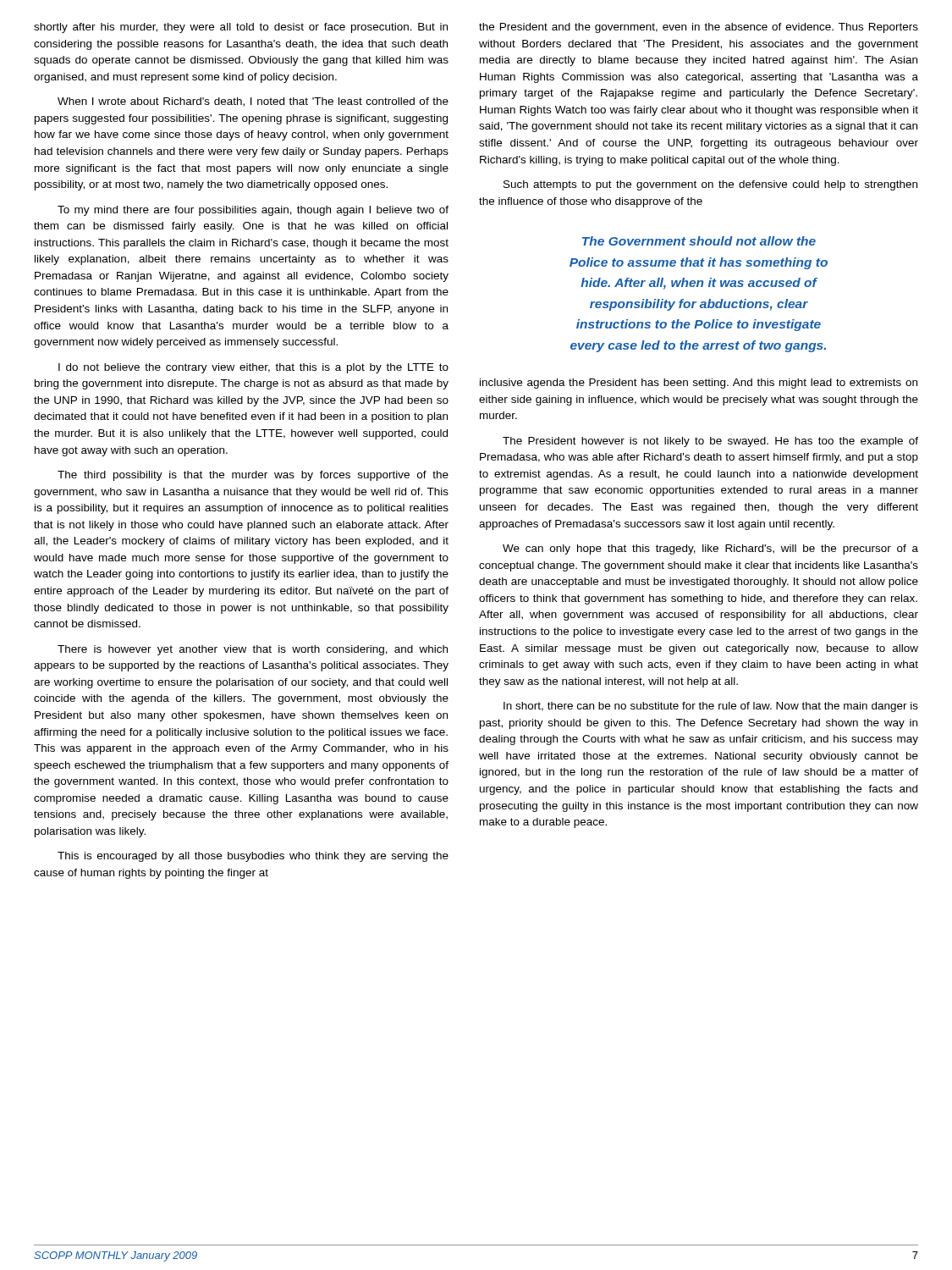Where is the passage that starts "When I wrote about Richard's"?

pyautogui.click(x=241, y=143)
